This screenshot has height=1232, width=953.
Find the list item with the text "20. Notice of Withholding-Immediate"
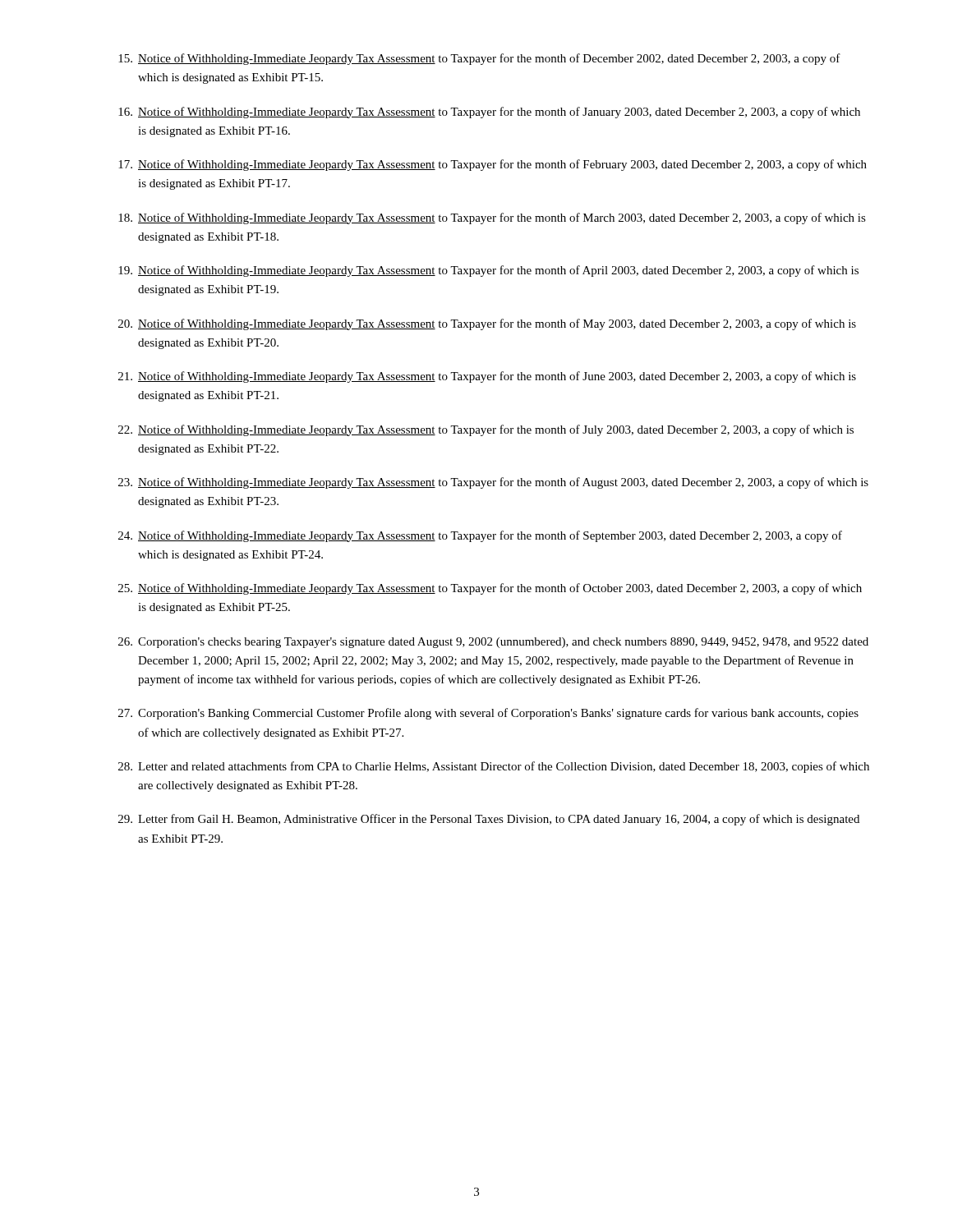pos(485,333)
